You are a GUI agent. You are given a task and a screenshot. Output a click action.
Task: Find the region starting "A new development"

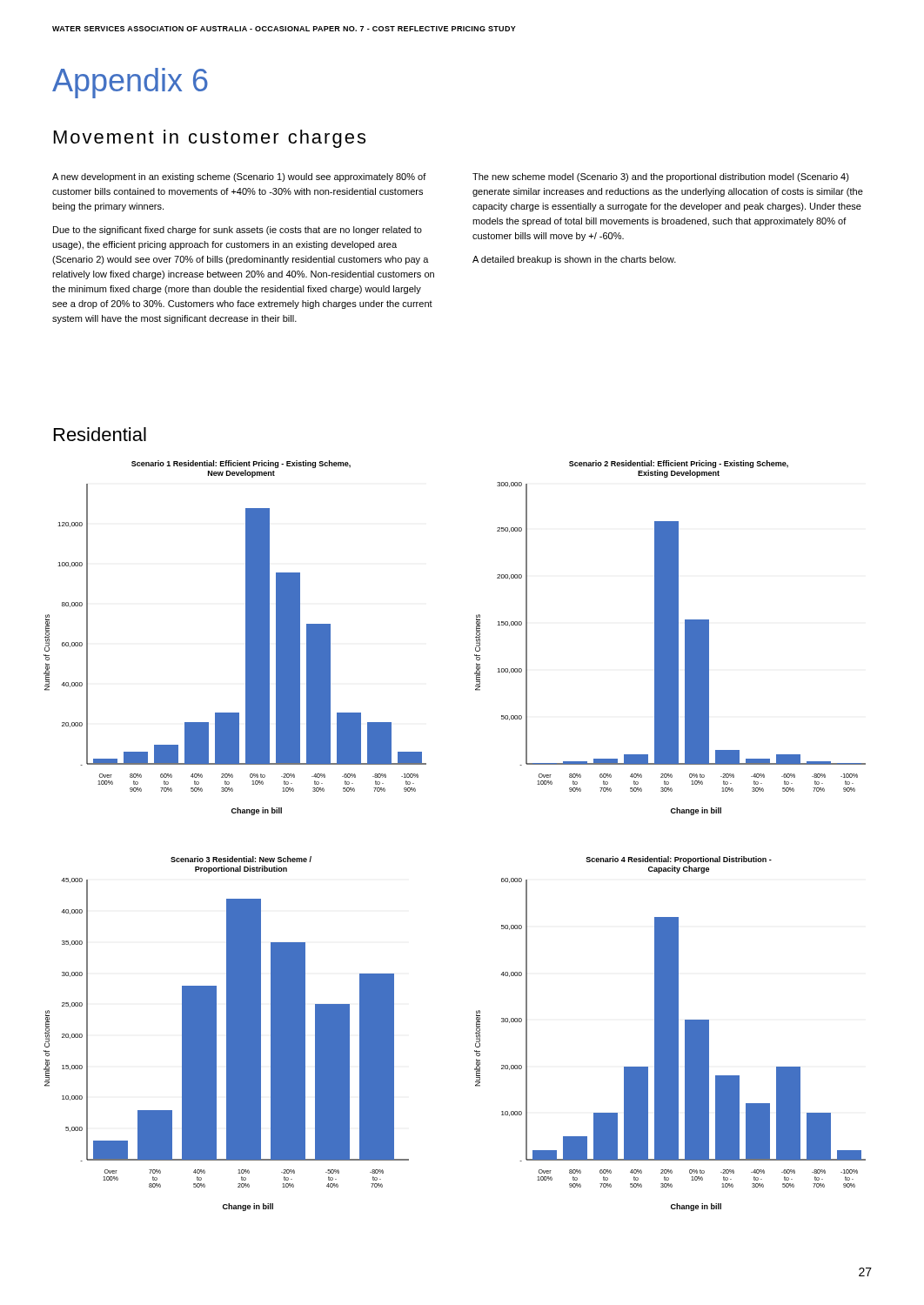(x=244, y=248)
